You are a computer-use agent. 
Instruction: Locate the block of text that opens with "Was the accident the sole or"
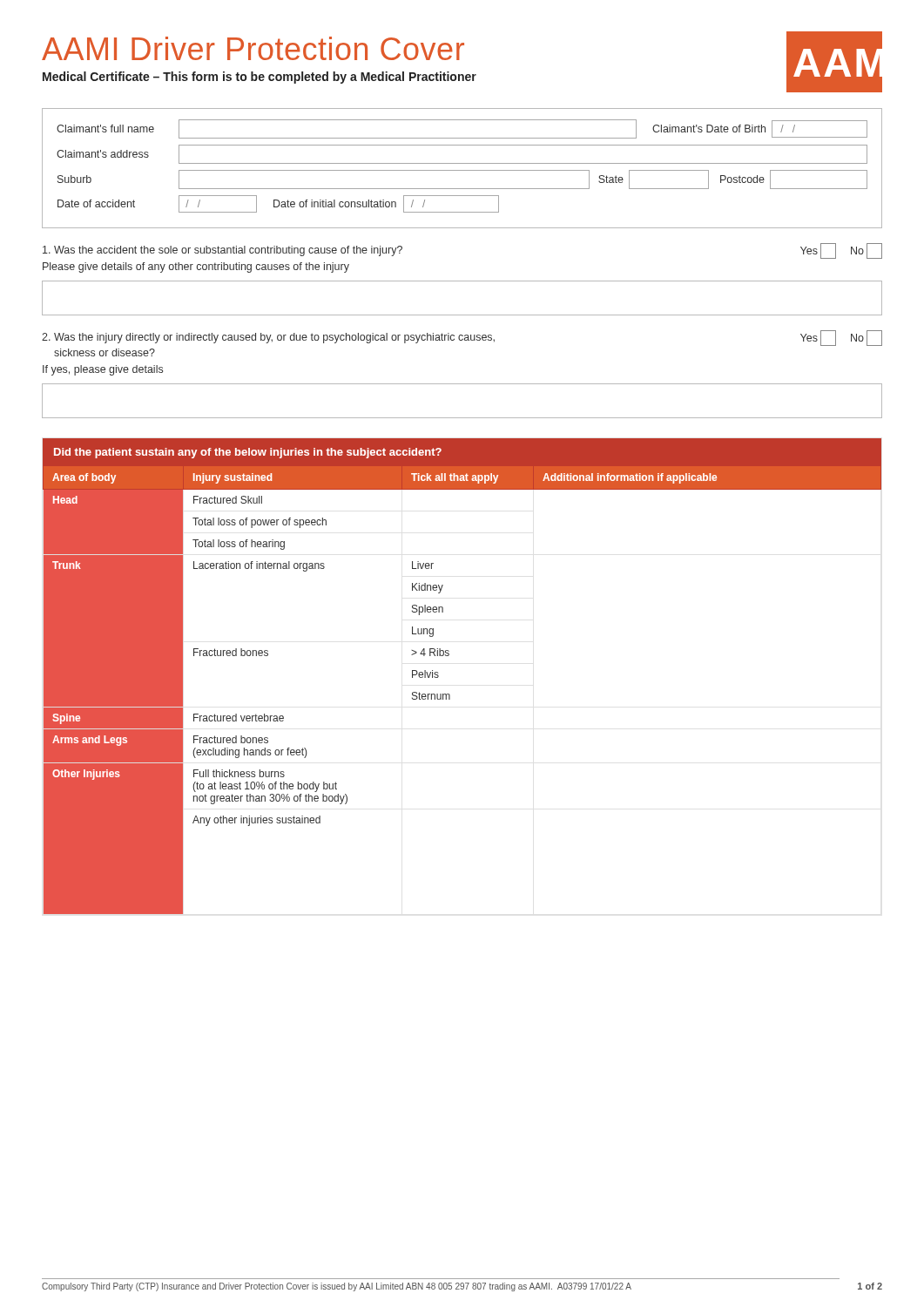point(462,279)
